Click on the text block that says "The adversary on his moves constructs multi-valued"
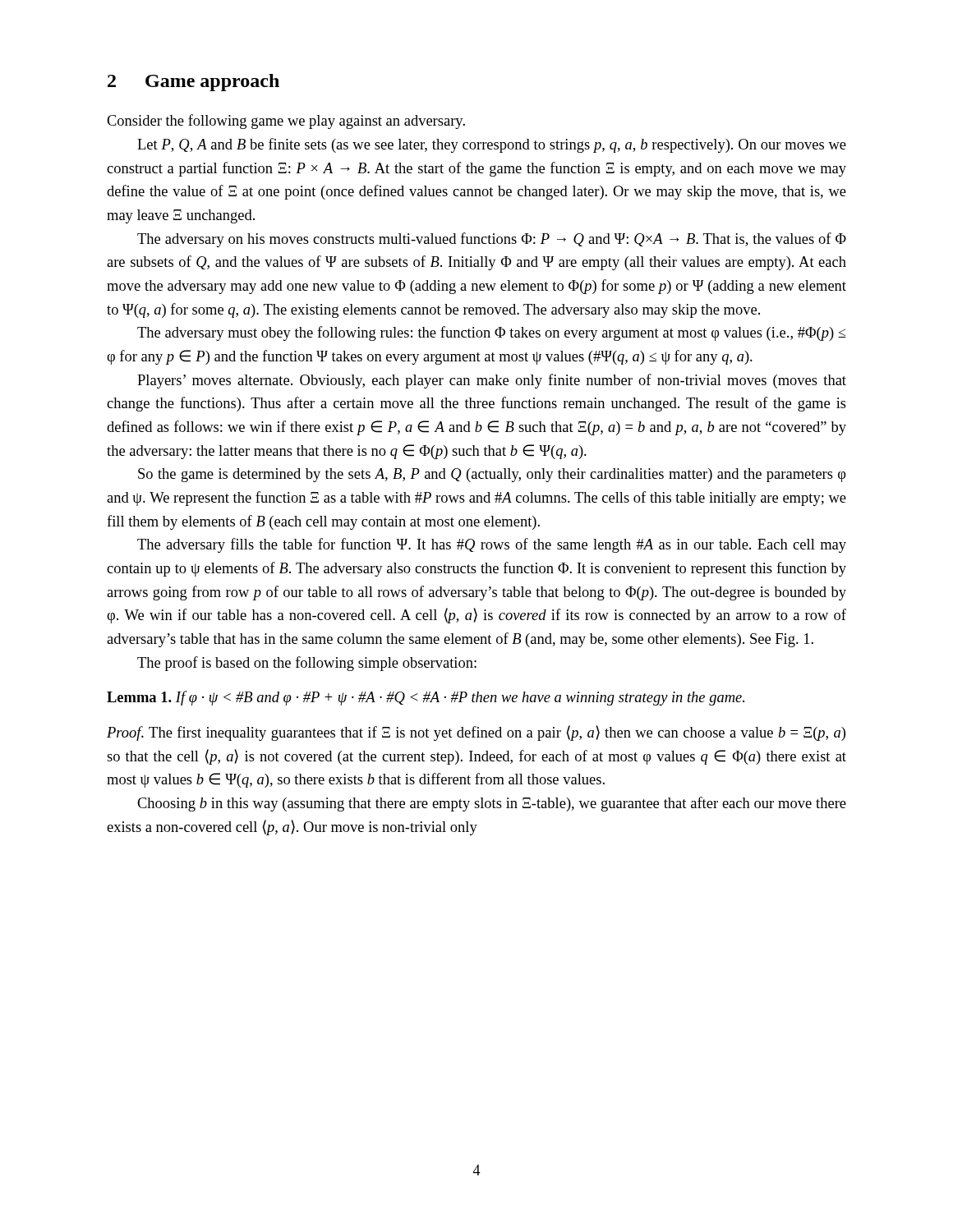 click(476, 274)
